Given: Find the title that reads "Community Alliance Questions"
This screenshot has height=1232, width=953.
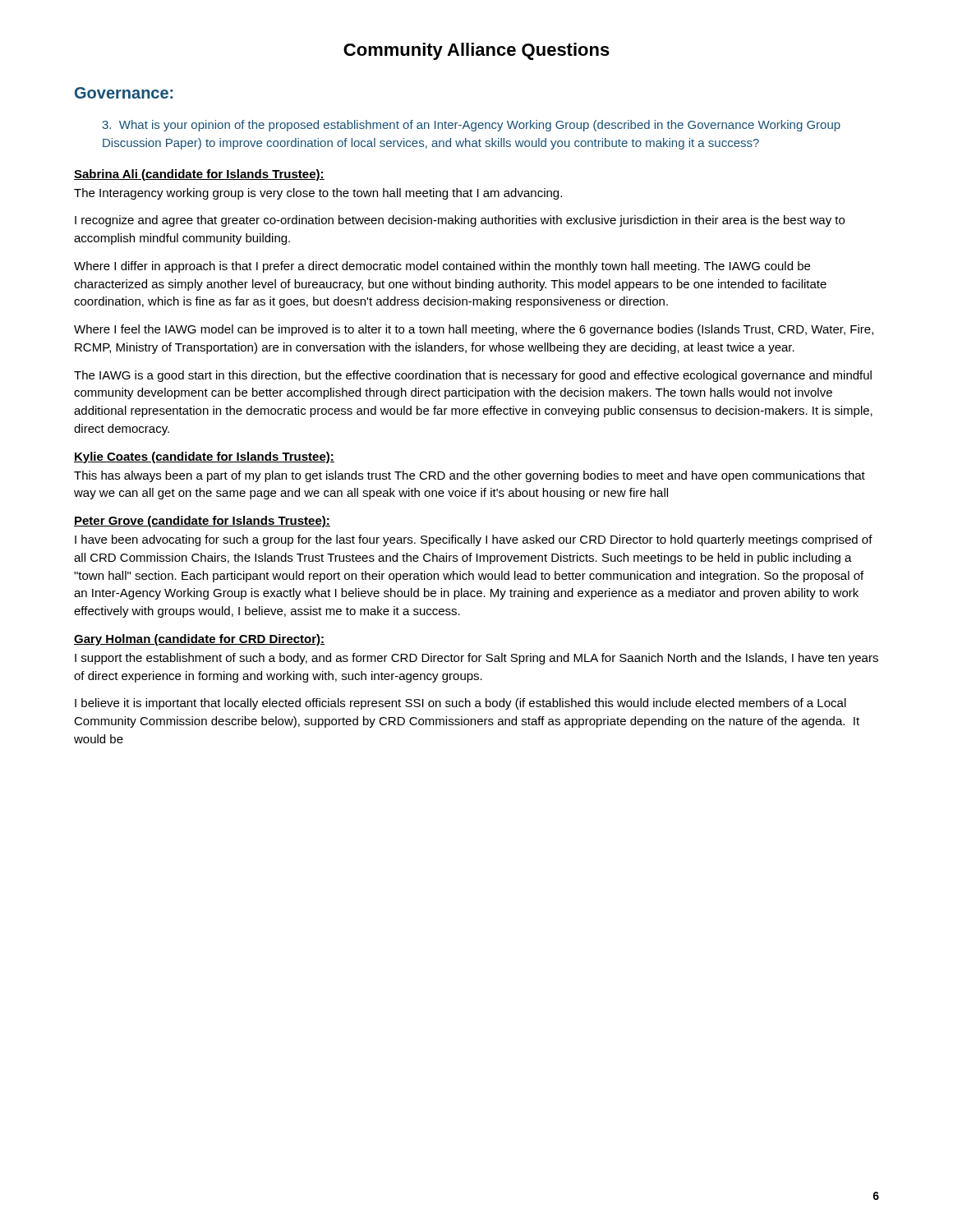Looking at the screenshot, I should 476,50.
